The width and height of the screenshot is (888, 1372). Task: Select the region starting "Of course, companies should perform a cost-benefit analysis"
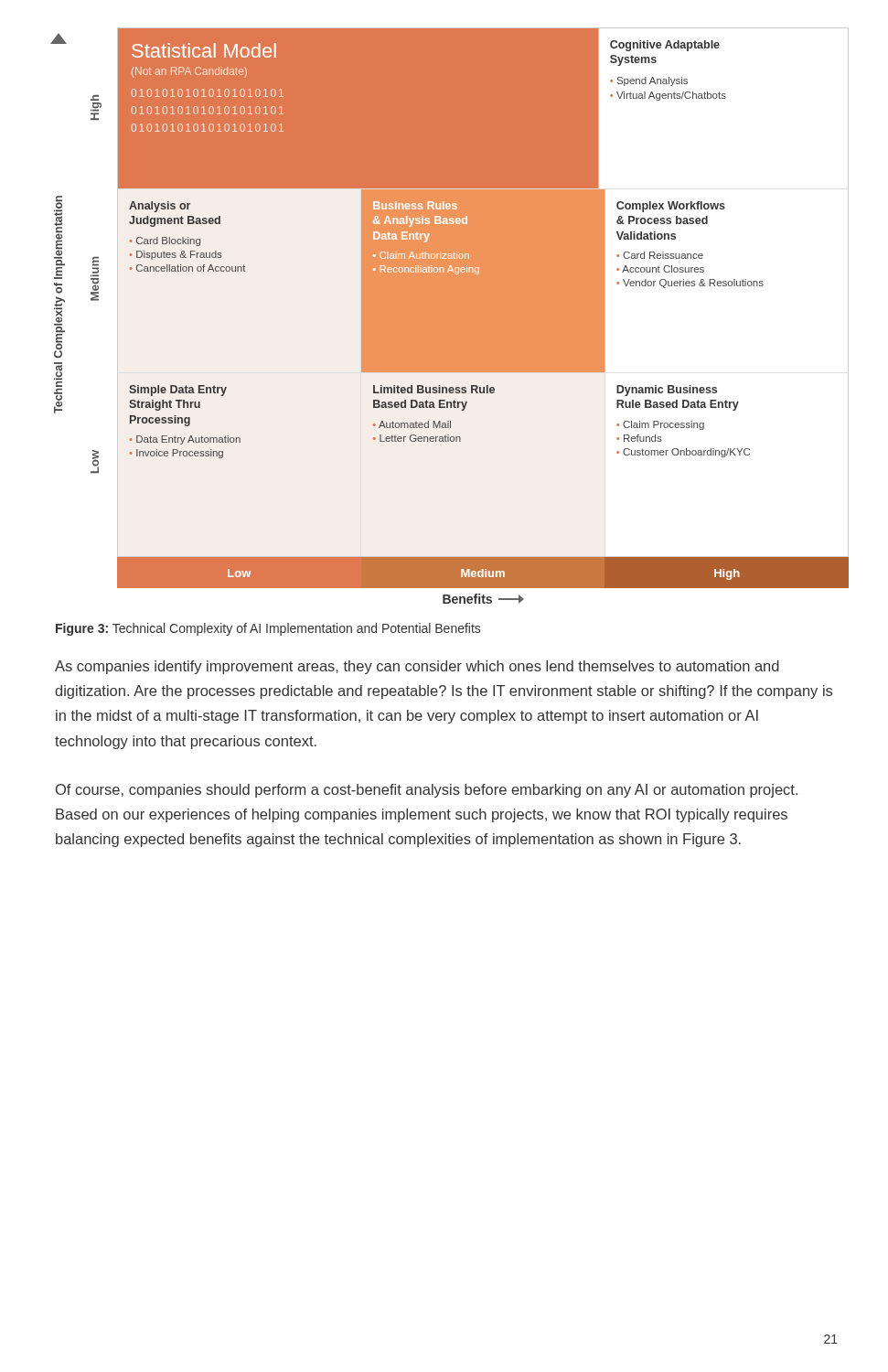point(427,814)
